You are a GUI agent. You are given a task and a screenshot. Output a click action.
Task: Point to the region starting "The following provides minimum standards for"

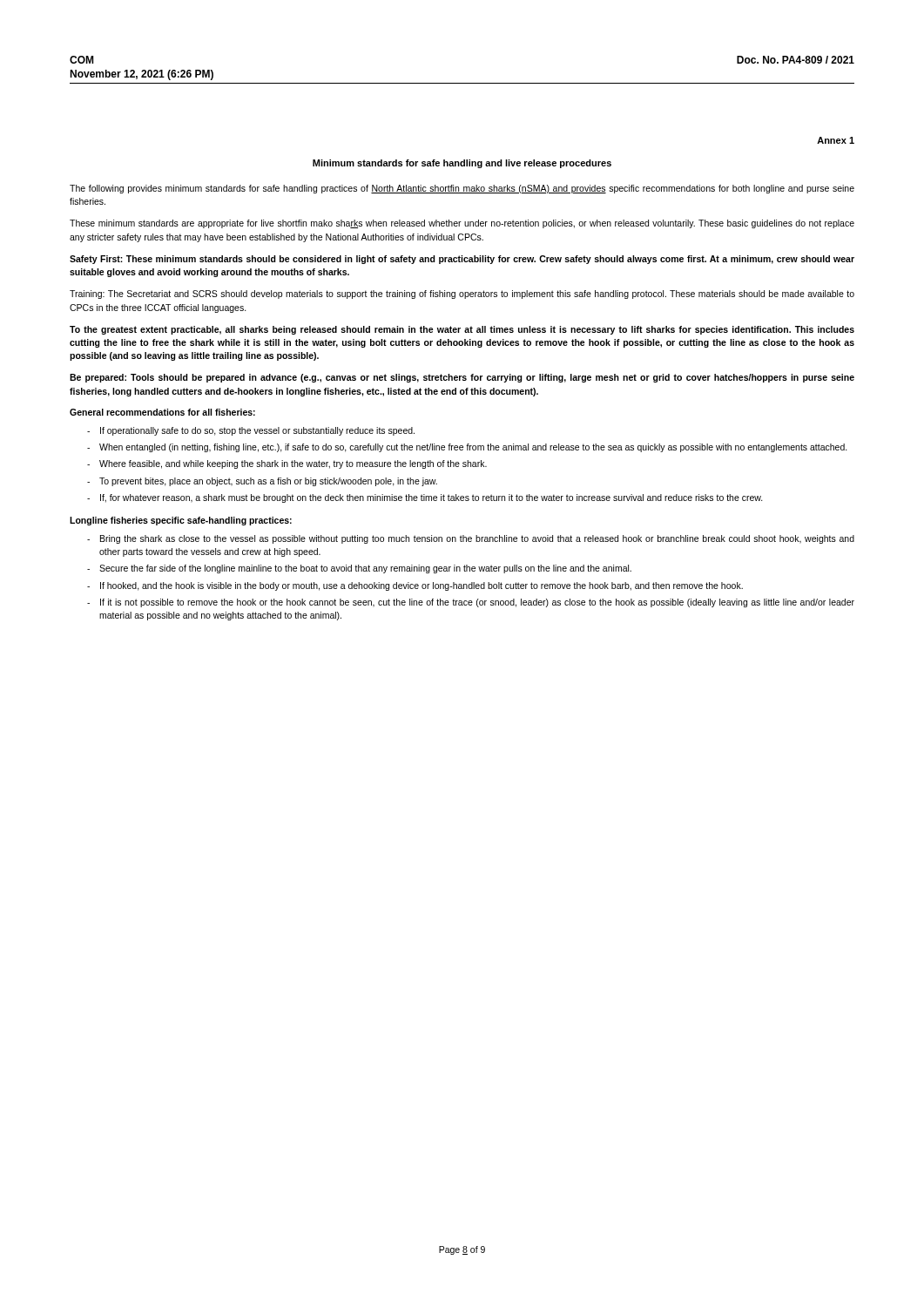coord(462,195)
